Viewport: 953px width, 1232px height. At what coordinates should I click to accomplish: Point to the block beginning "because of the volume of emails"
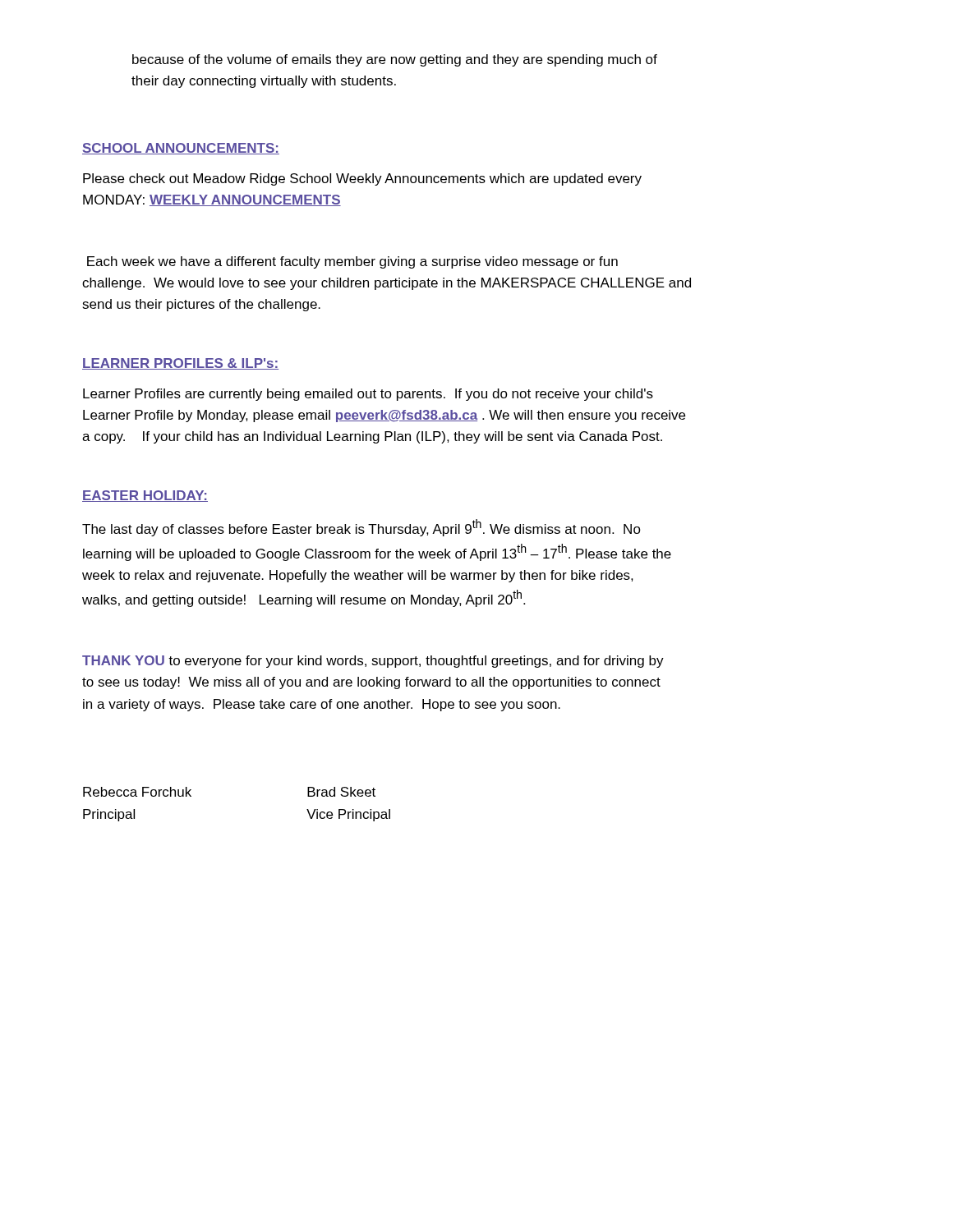[394, 70]
